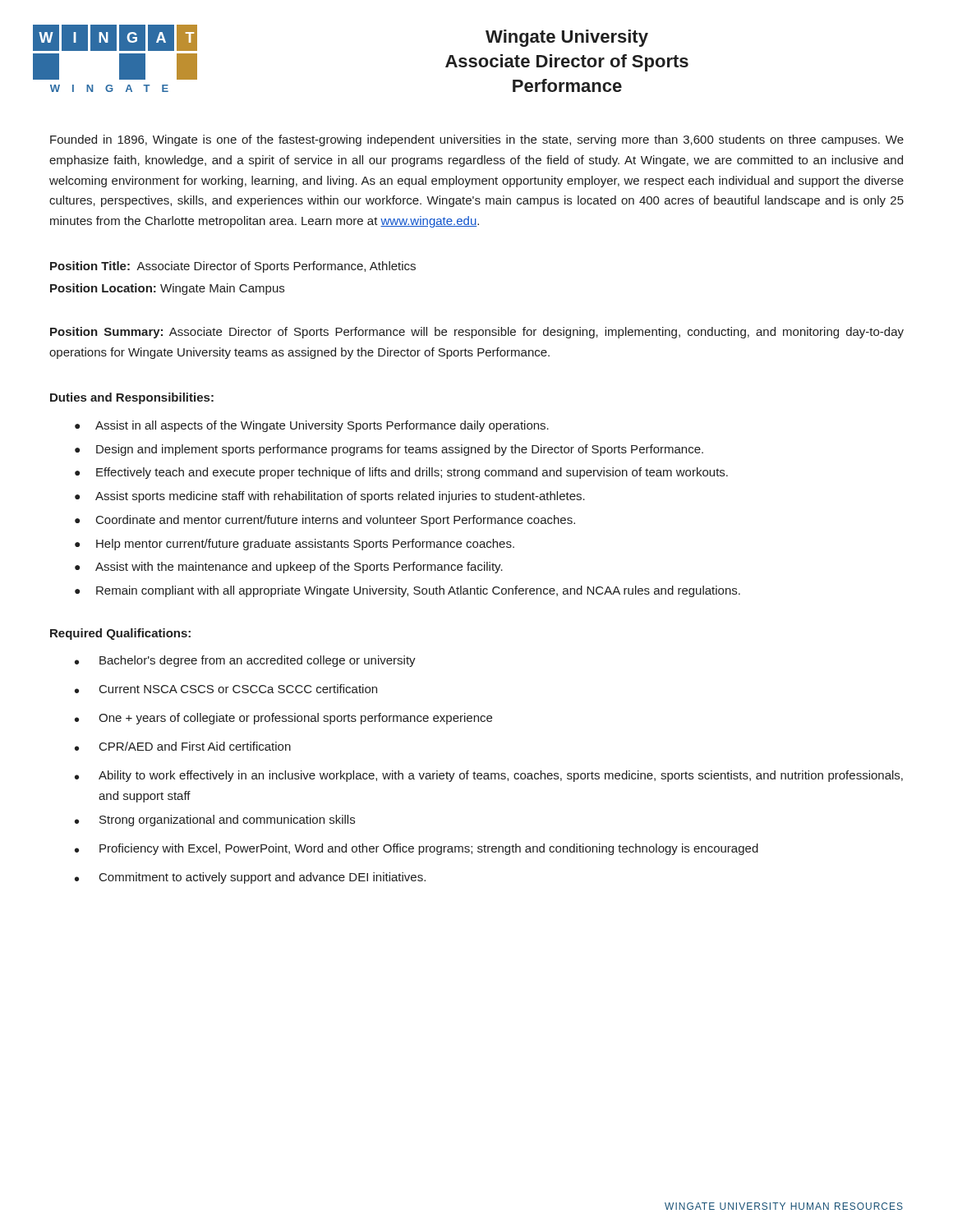Screen dimensions: 1232x953
Task: Find the block on this page that starts "Founded in 1896,"
Action: [476, 180]
